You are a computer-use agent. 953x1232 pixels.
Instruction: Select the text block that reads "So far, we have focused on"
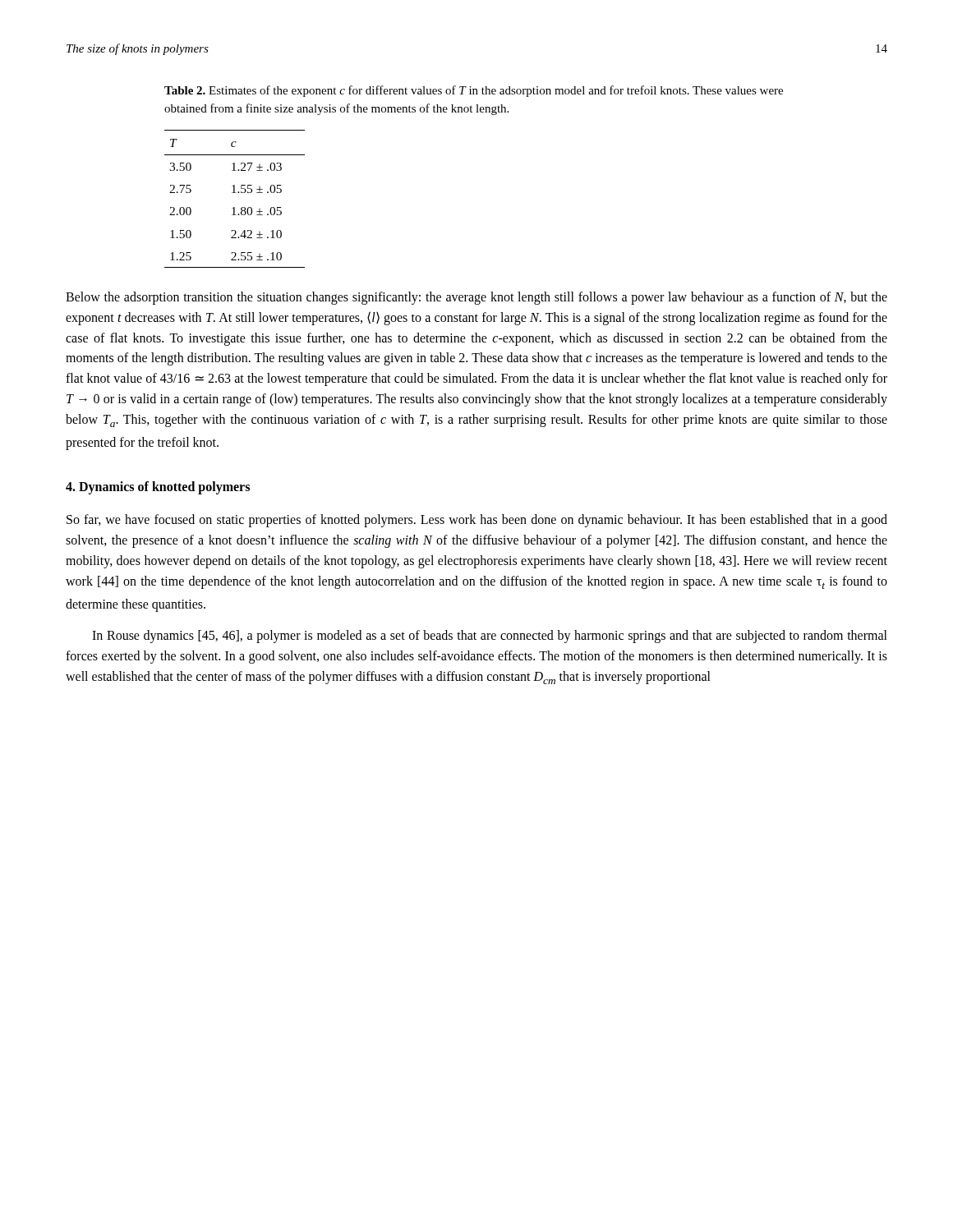click(476, 562)
